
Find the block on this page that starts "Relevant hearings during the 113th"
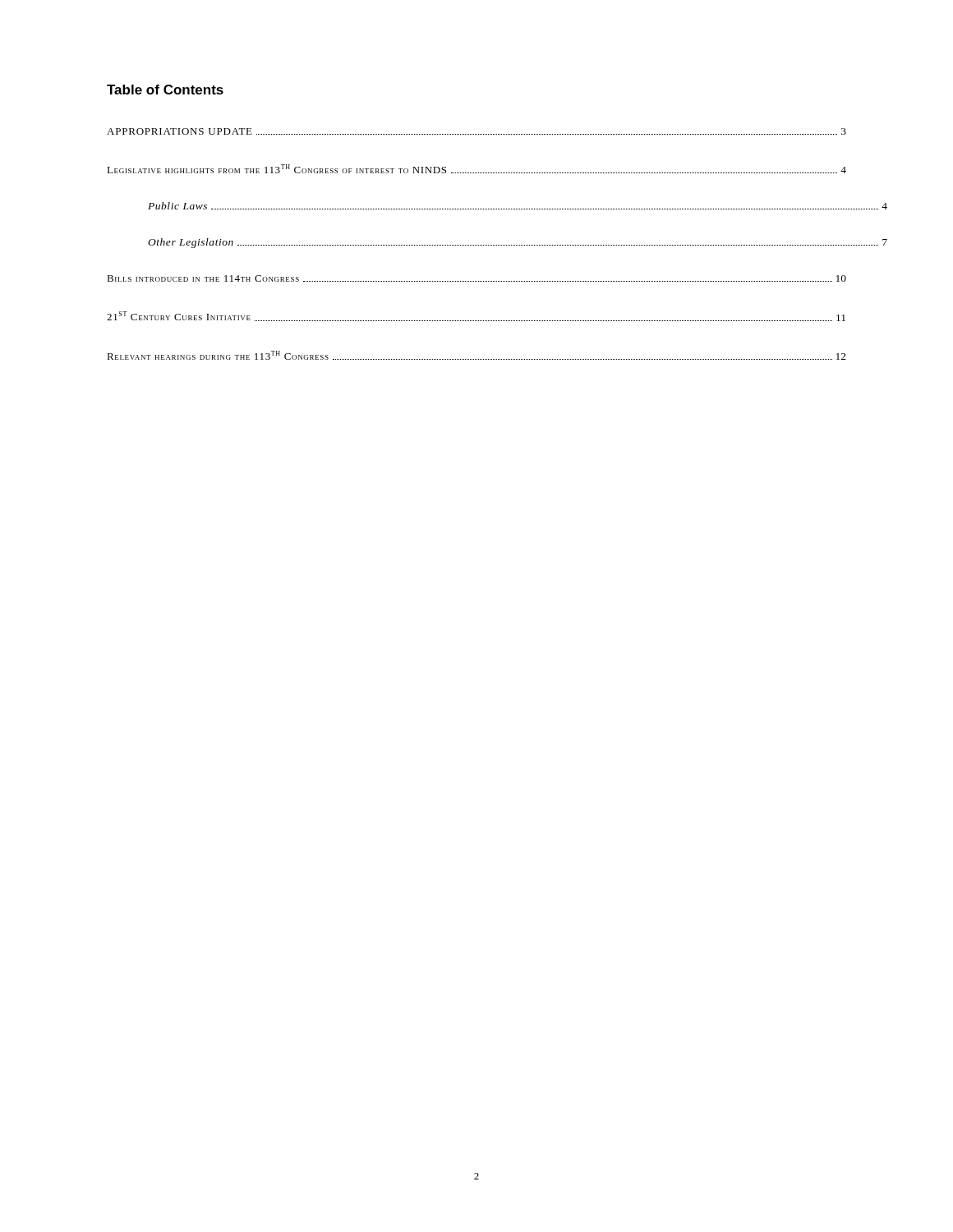tap(476, 355)
